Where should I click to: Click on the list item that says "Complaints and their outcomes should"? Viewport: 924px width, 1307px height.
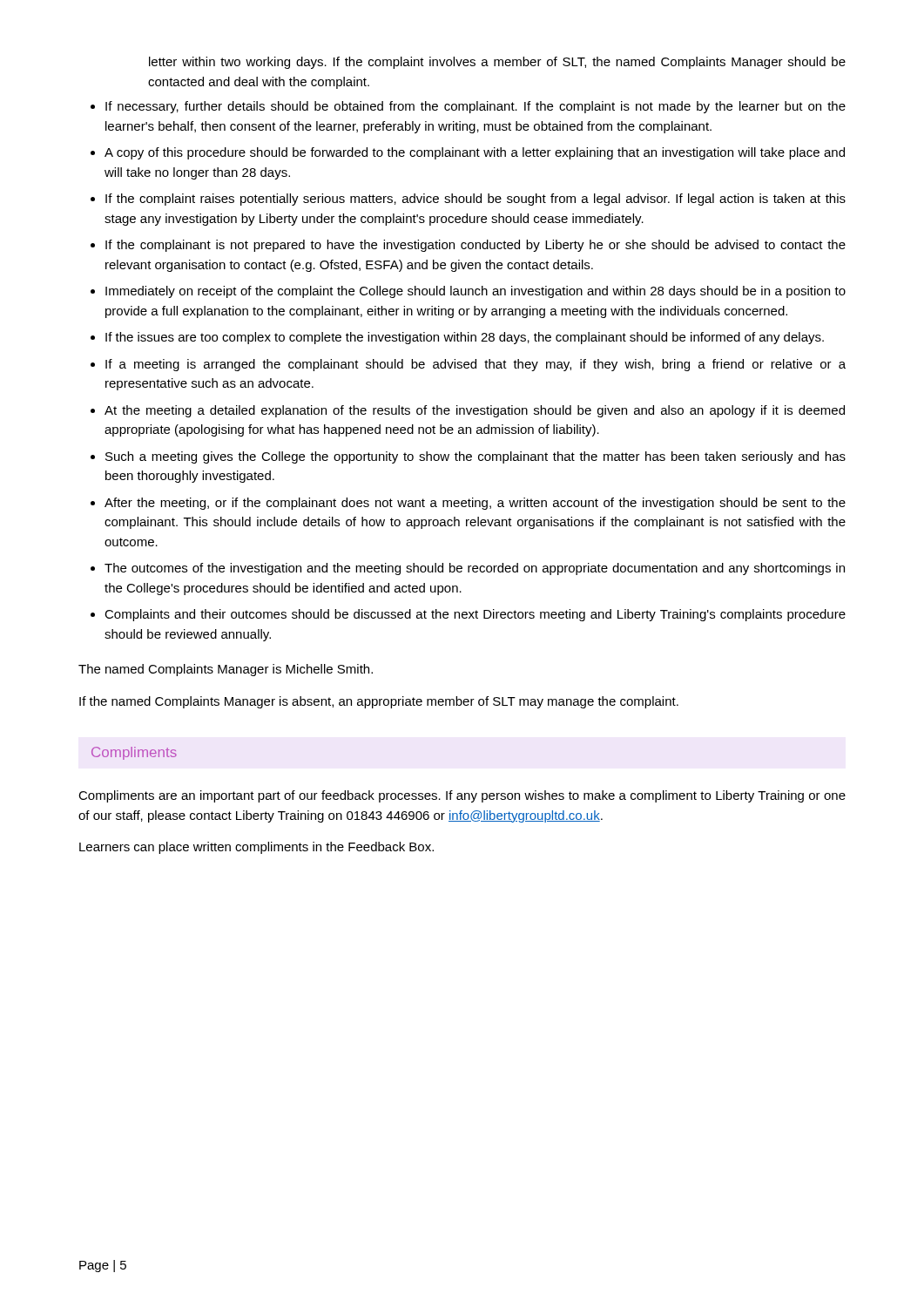[x=475, y=624]
